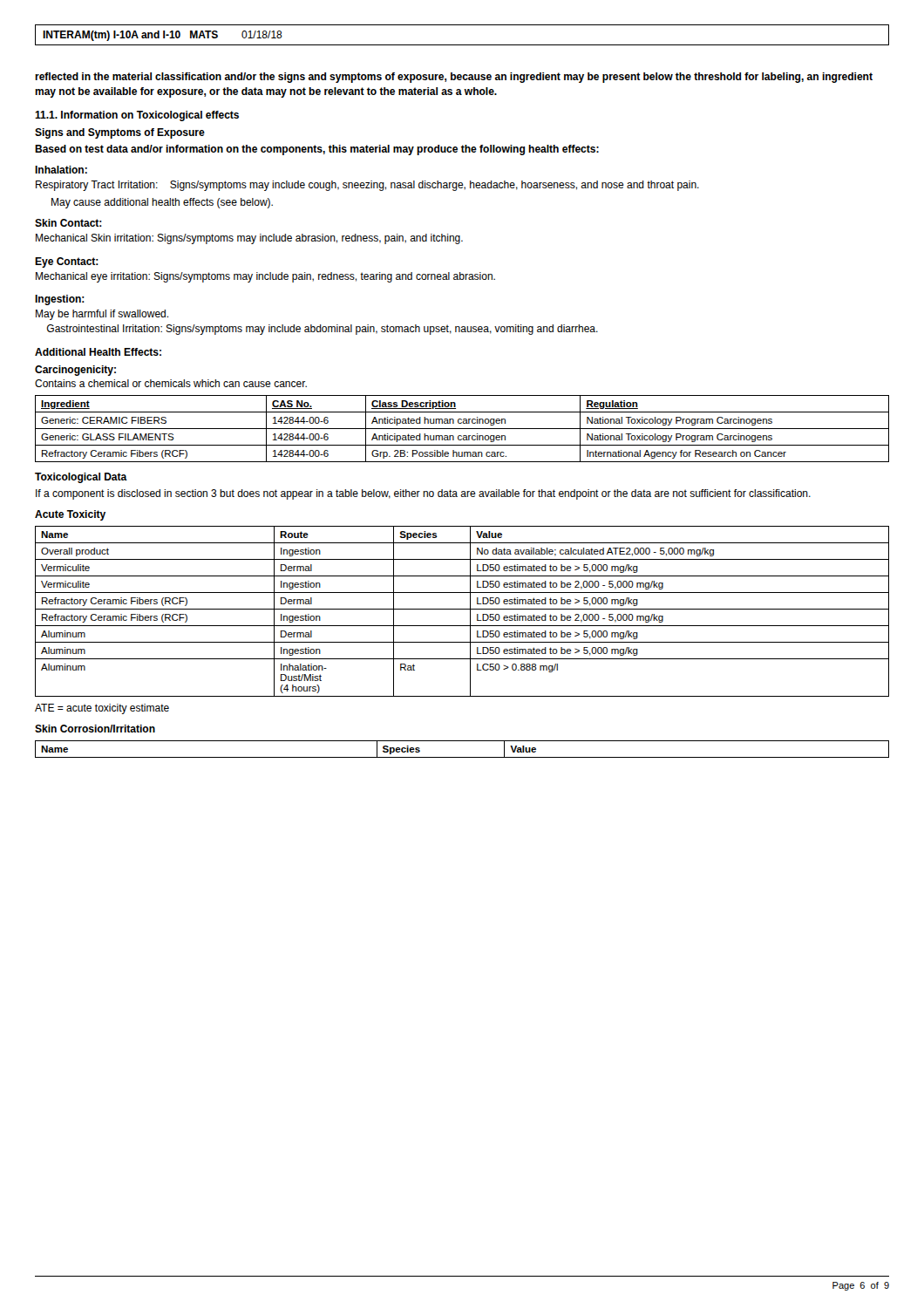
Task: Find the section header that reads "Additional Health Effects:"
Action: 98,352
